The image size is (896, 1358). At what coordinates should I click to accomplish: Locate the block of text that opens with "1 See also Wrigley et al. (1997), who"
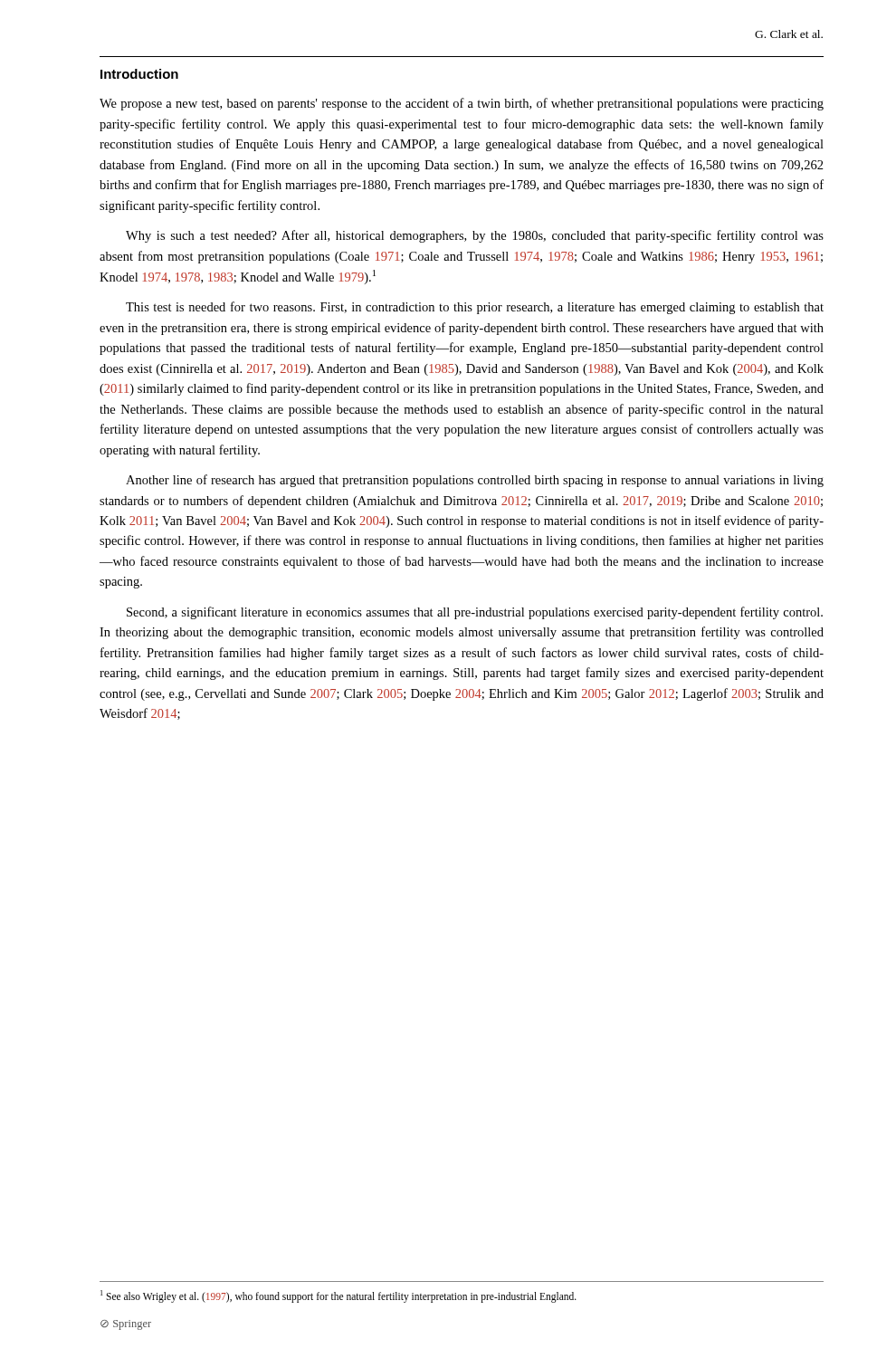coord(338,1296)
